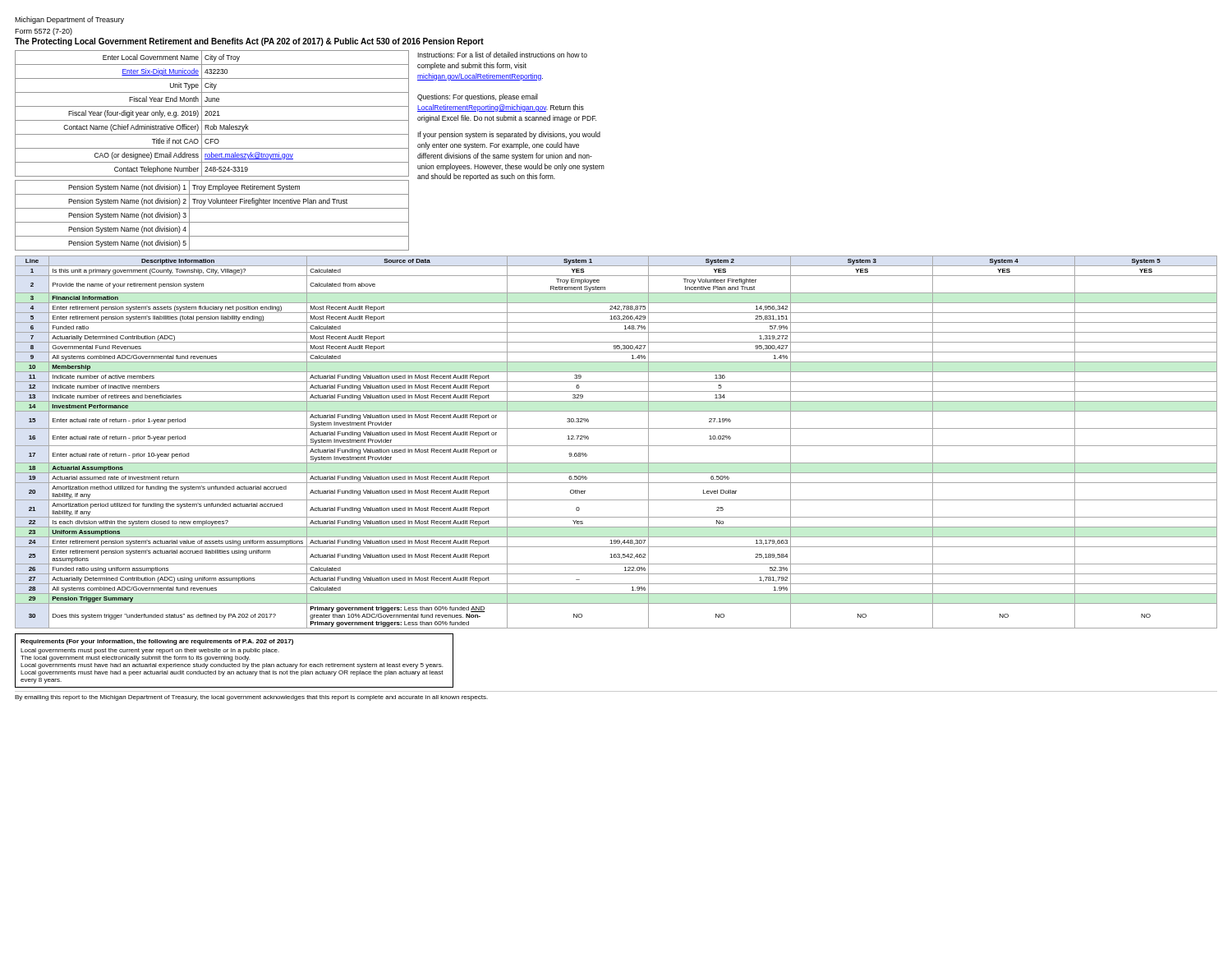Select the table that reads "Fiscal Year End Month"
Screen dimensions: 953x1232
pyautogui.click(x=212, y=113)
